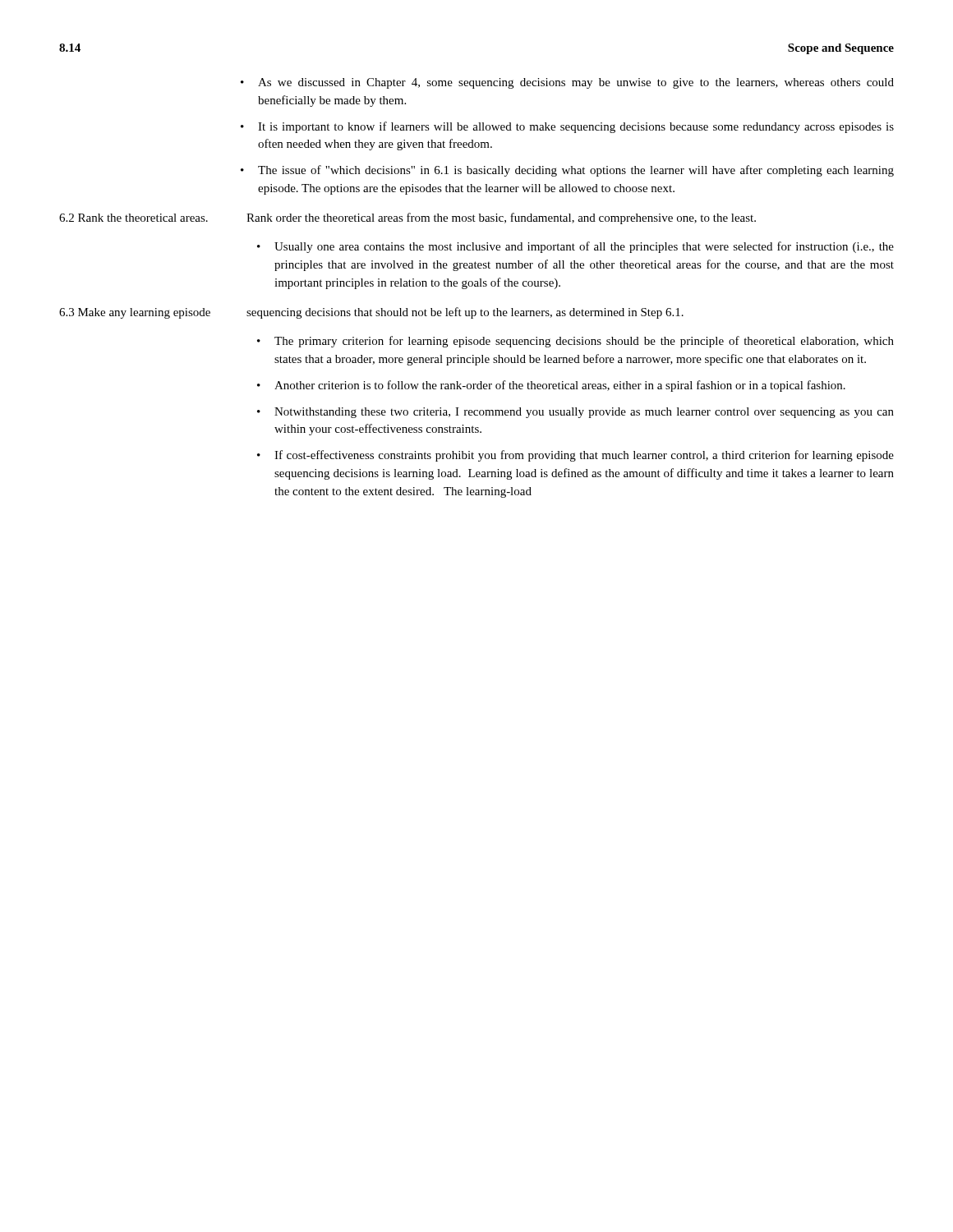
Task: Point to the passage starting "• It is important to know"
Action: click(x=567, y=136)
